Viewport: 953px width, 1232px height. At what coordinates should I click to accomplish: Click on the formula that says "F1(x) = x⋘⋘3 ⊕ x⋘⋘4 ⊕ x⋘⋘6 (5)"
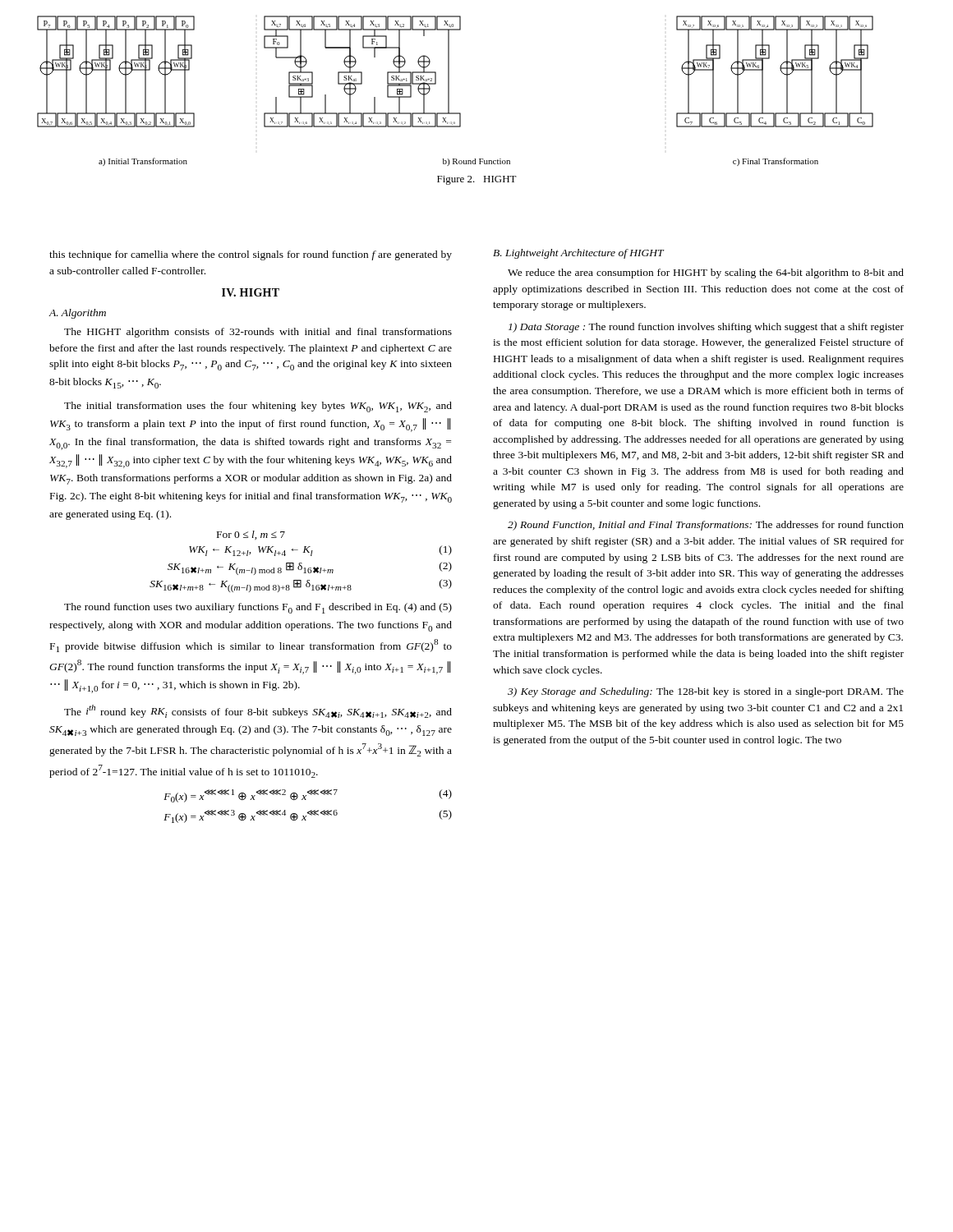tap(251, 816)
